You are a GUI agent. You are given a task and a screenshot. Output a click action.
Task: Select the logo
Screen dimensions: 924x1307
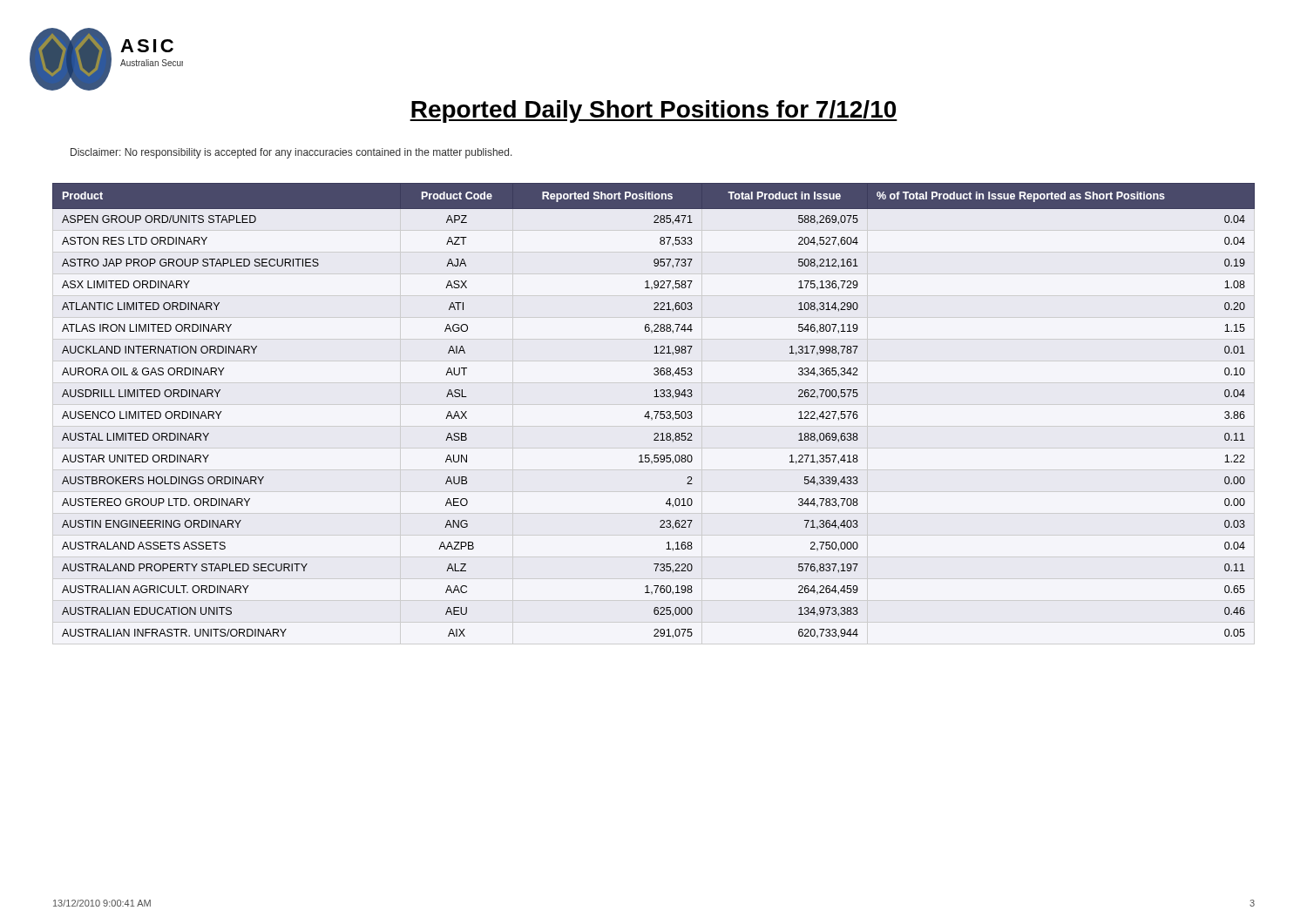click(105, 59)
